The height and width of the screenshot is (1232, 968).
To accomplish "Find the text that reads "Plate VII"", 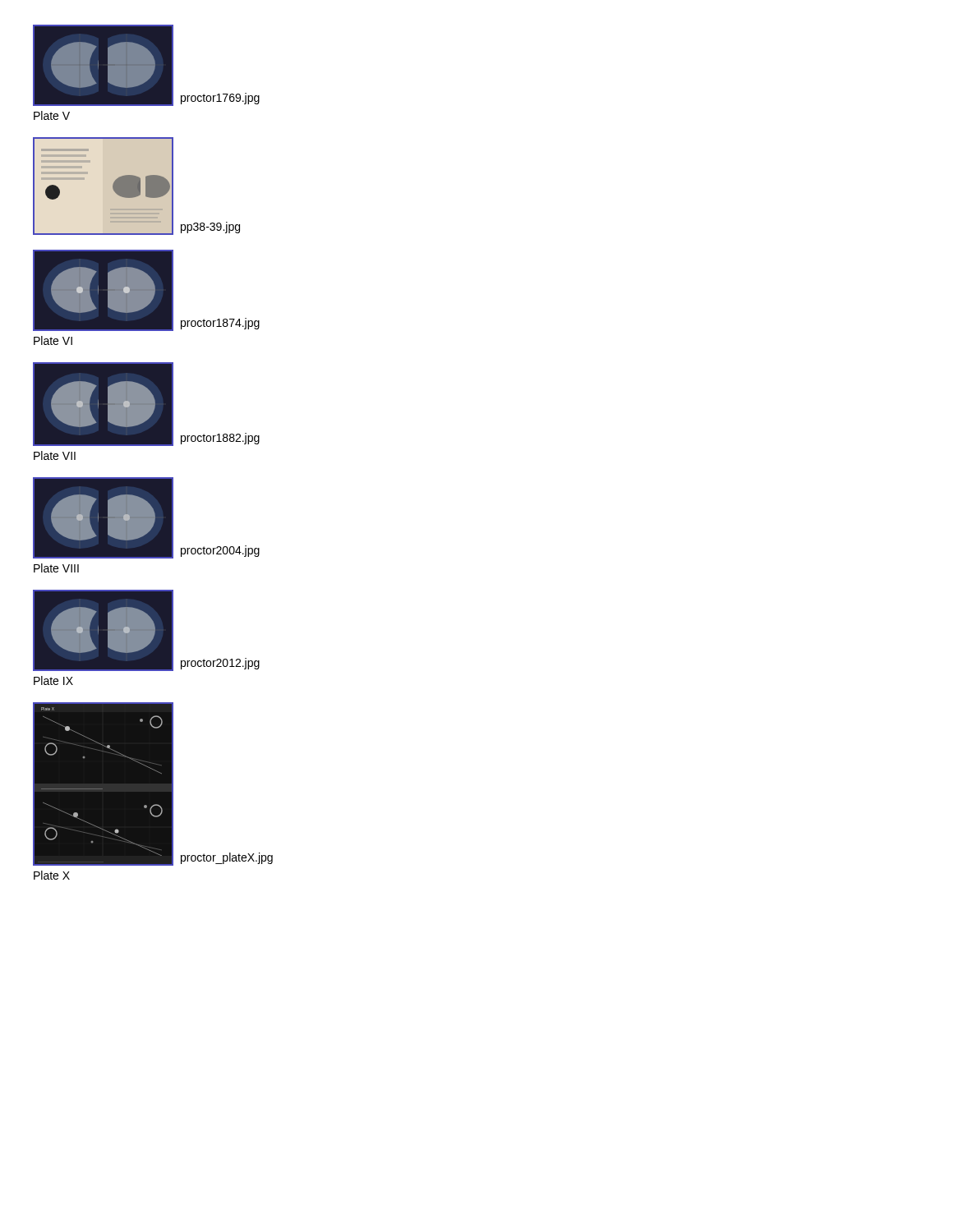I will 55,456.
